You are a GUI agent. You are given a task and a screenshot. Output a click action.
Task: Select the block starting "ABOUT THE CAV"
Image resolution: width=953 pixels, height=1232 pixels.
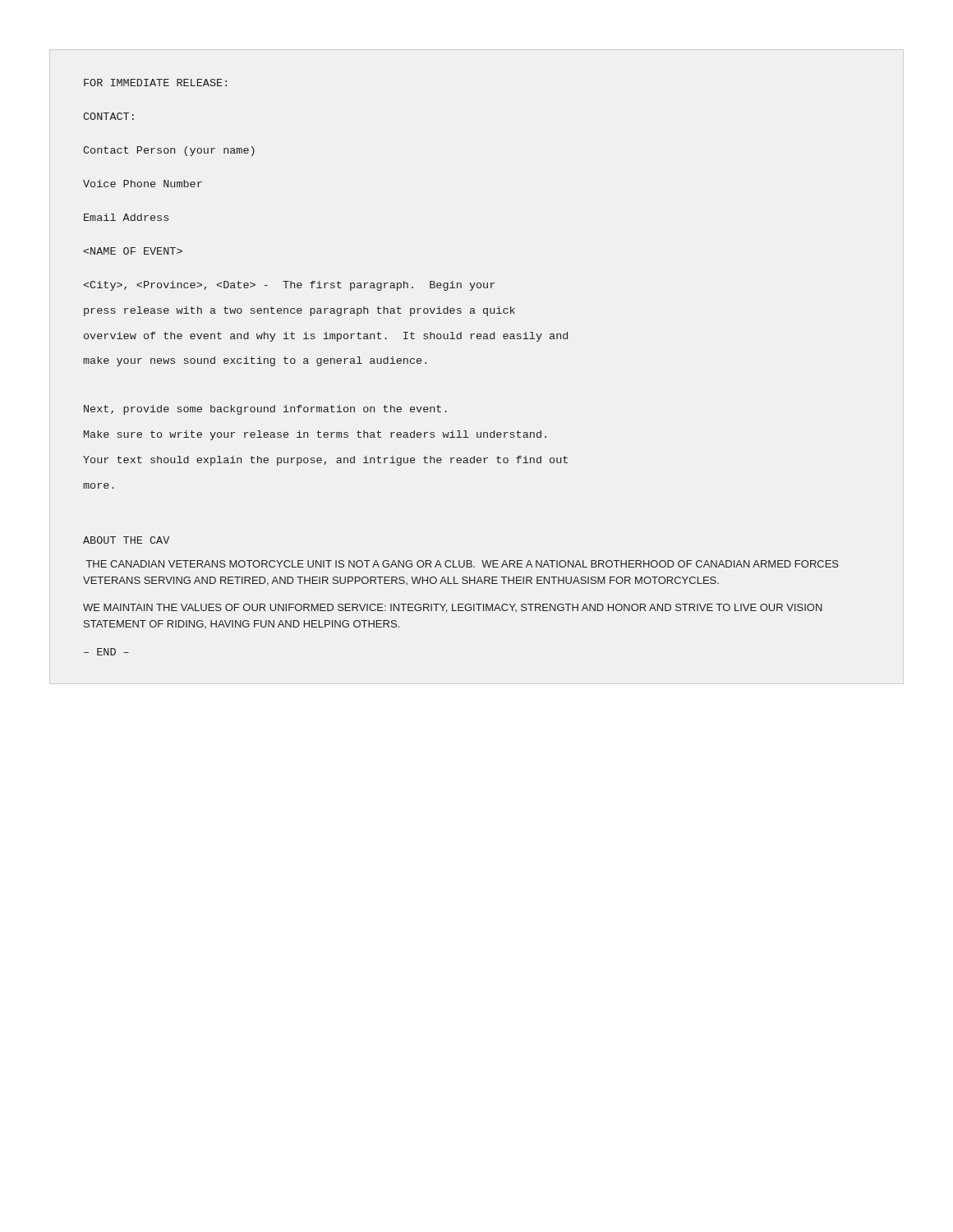tap(126, 541)
